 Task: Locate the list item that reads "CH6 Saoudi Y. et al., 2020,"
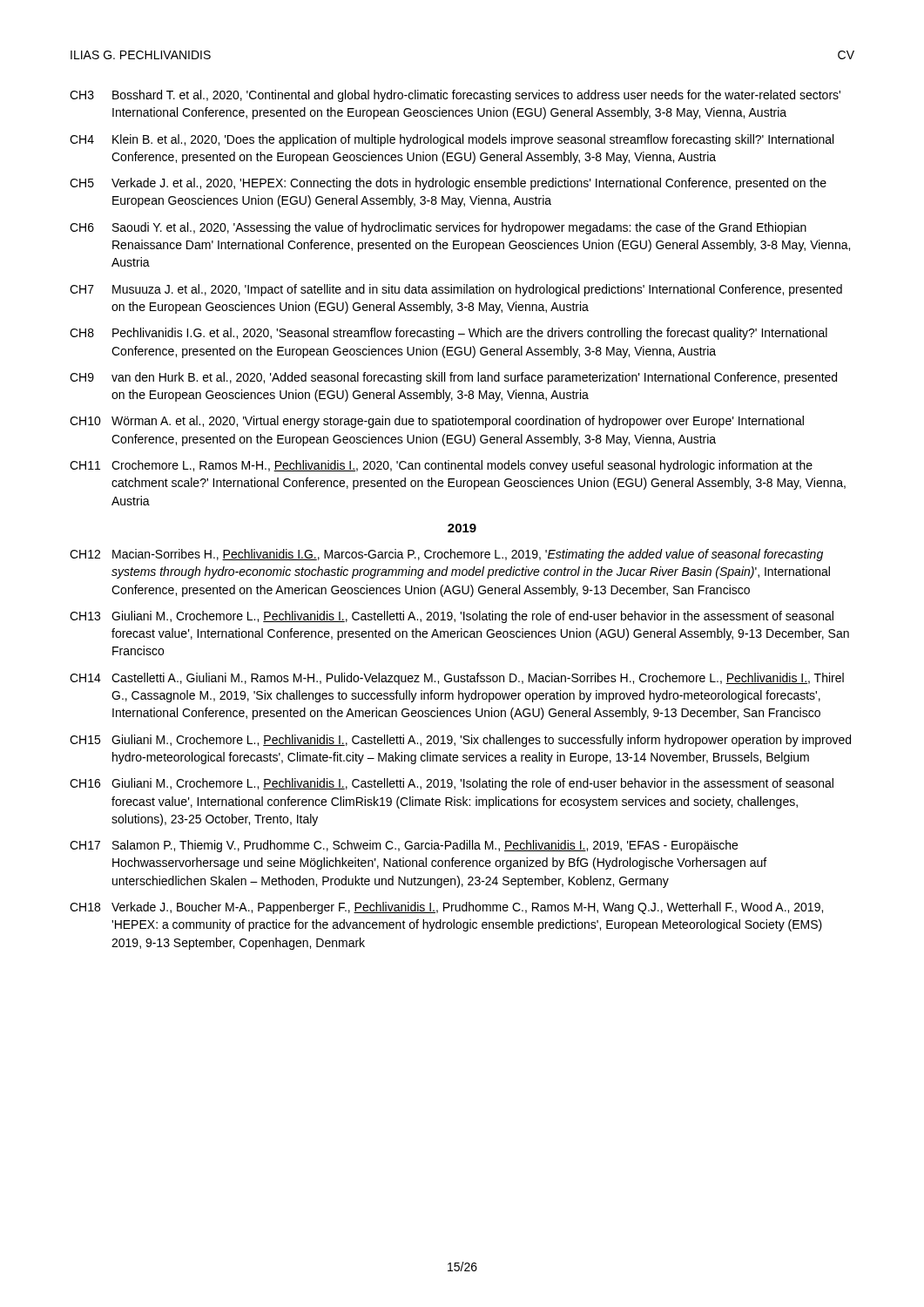tap(462, 245)
